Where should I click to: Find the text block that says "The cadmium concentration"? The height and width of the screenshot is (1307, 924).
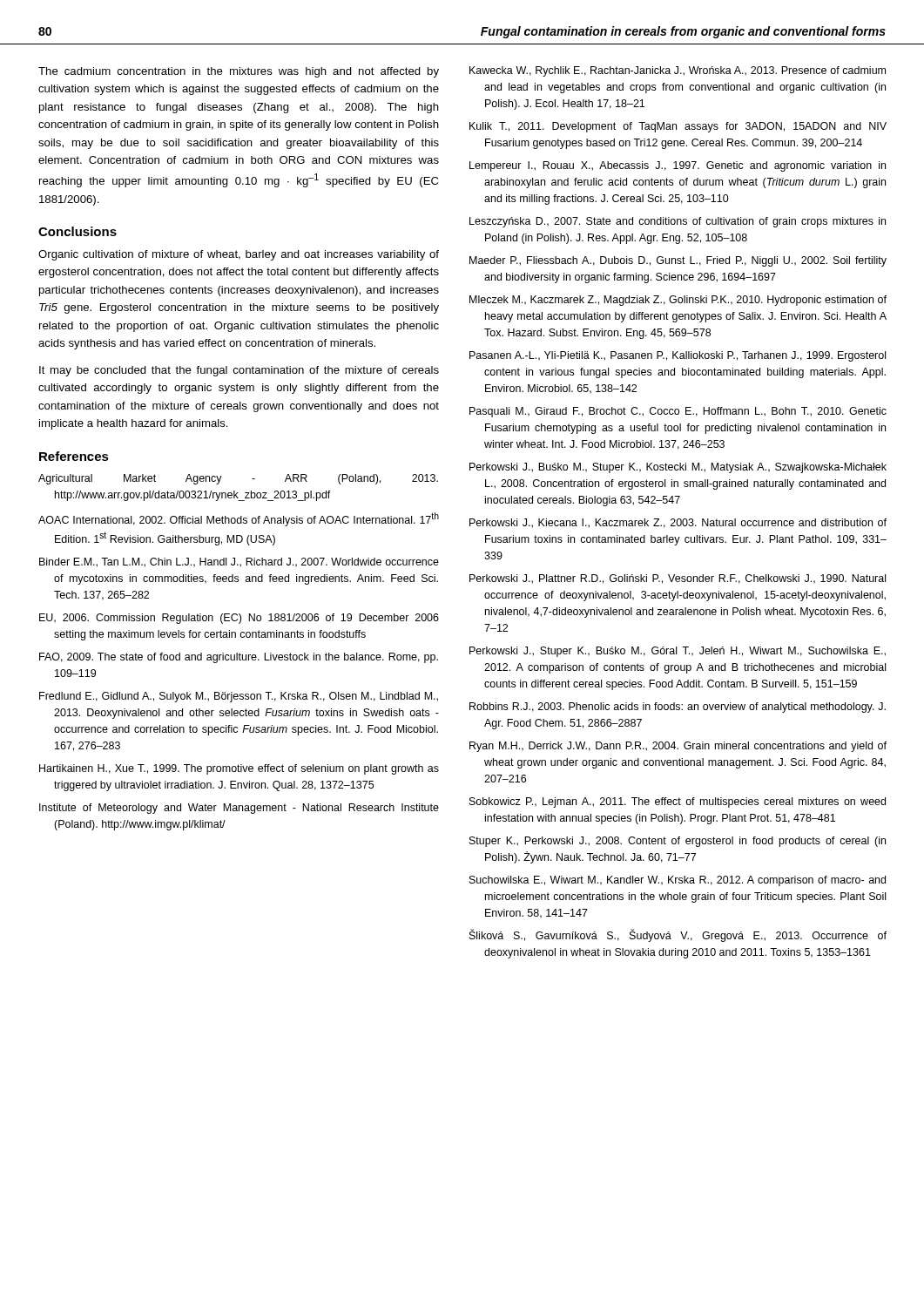[x=239, y=135]
